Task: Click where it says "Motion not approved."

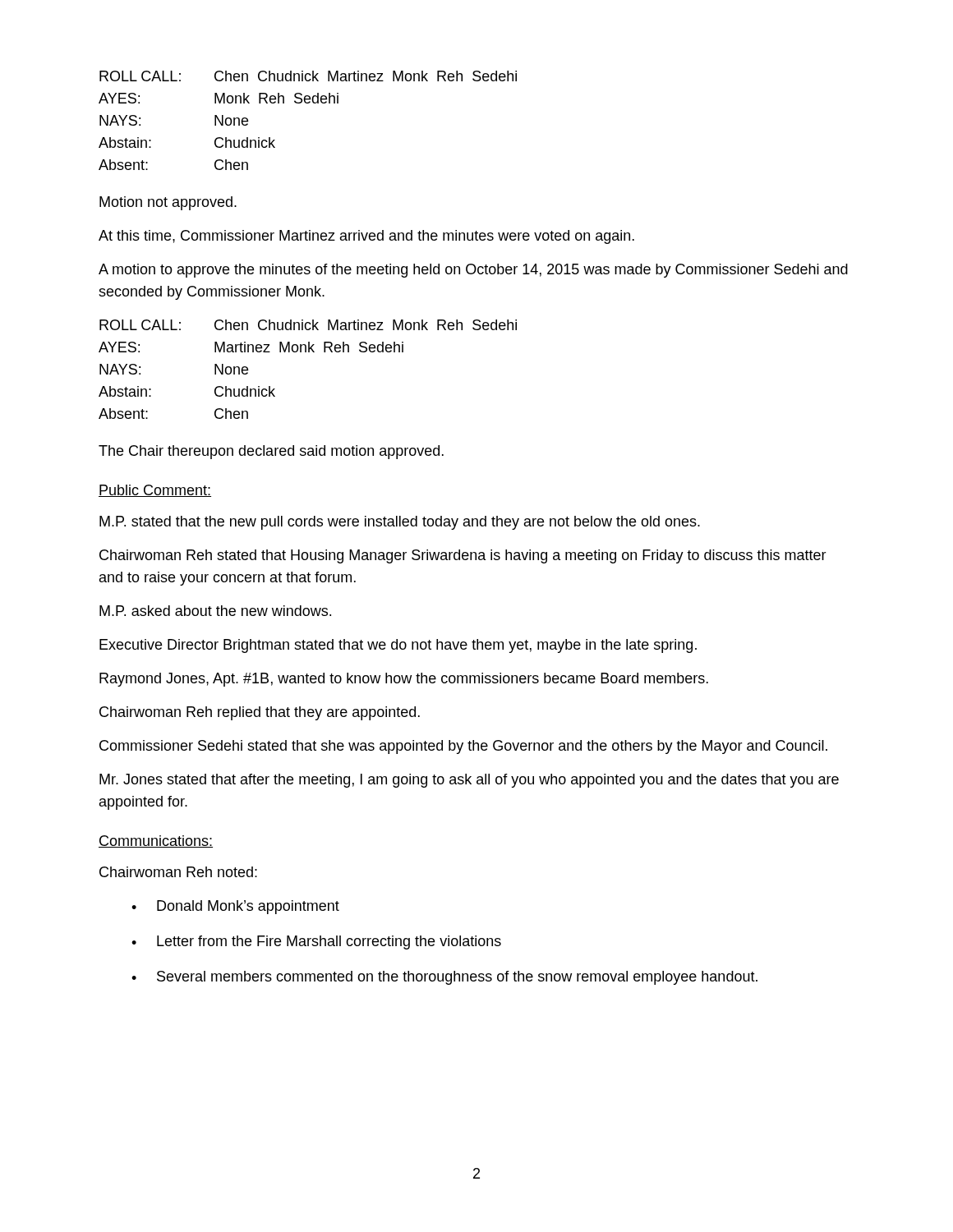Action: point(168,202)
